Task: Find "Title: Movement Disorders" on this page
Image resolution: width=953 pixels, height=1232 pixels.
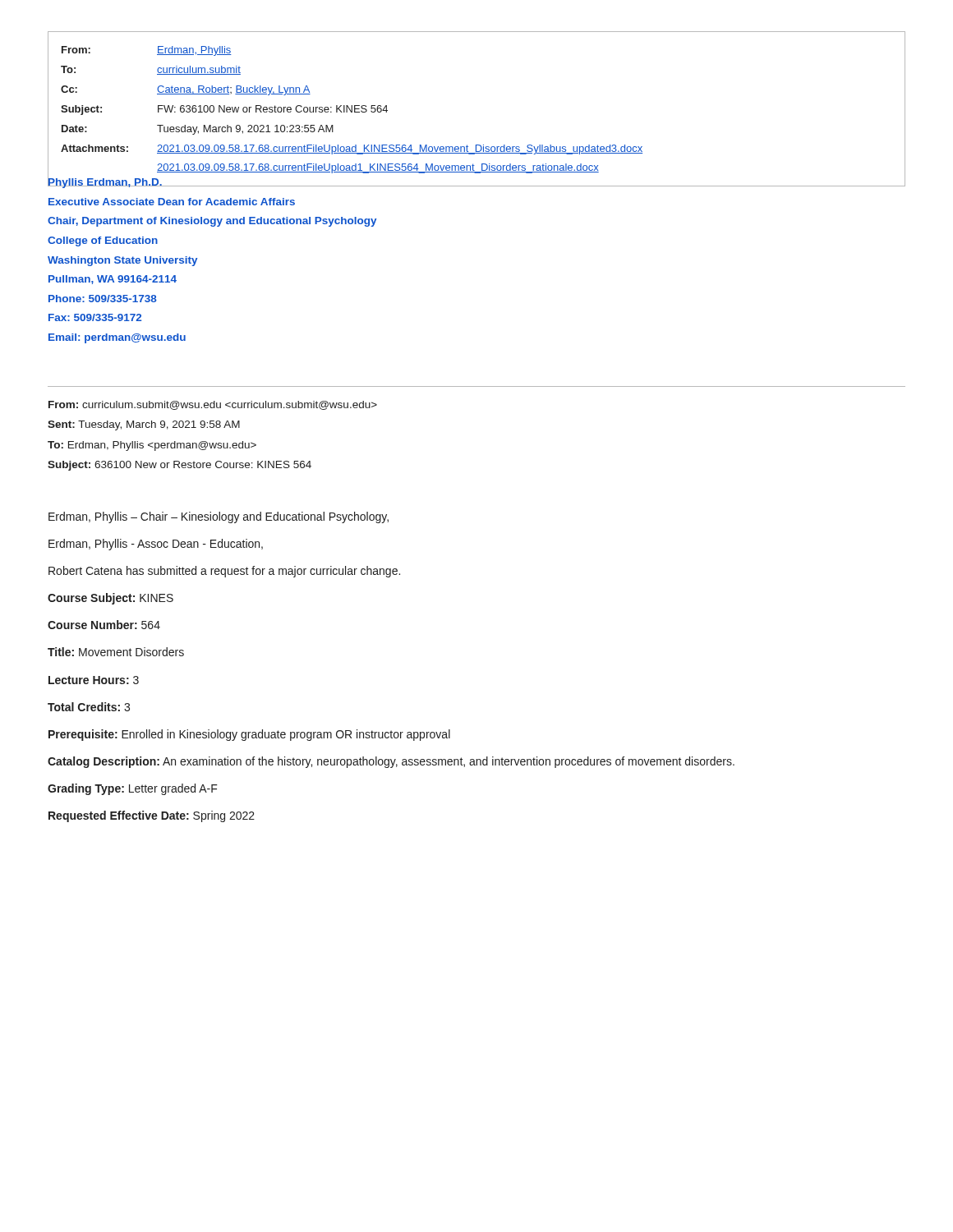Action: click(x=116, y=653)
